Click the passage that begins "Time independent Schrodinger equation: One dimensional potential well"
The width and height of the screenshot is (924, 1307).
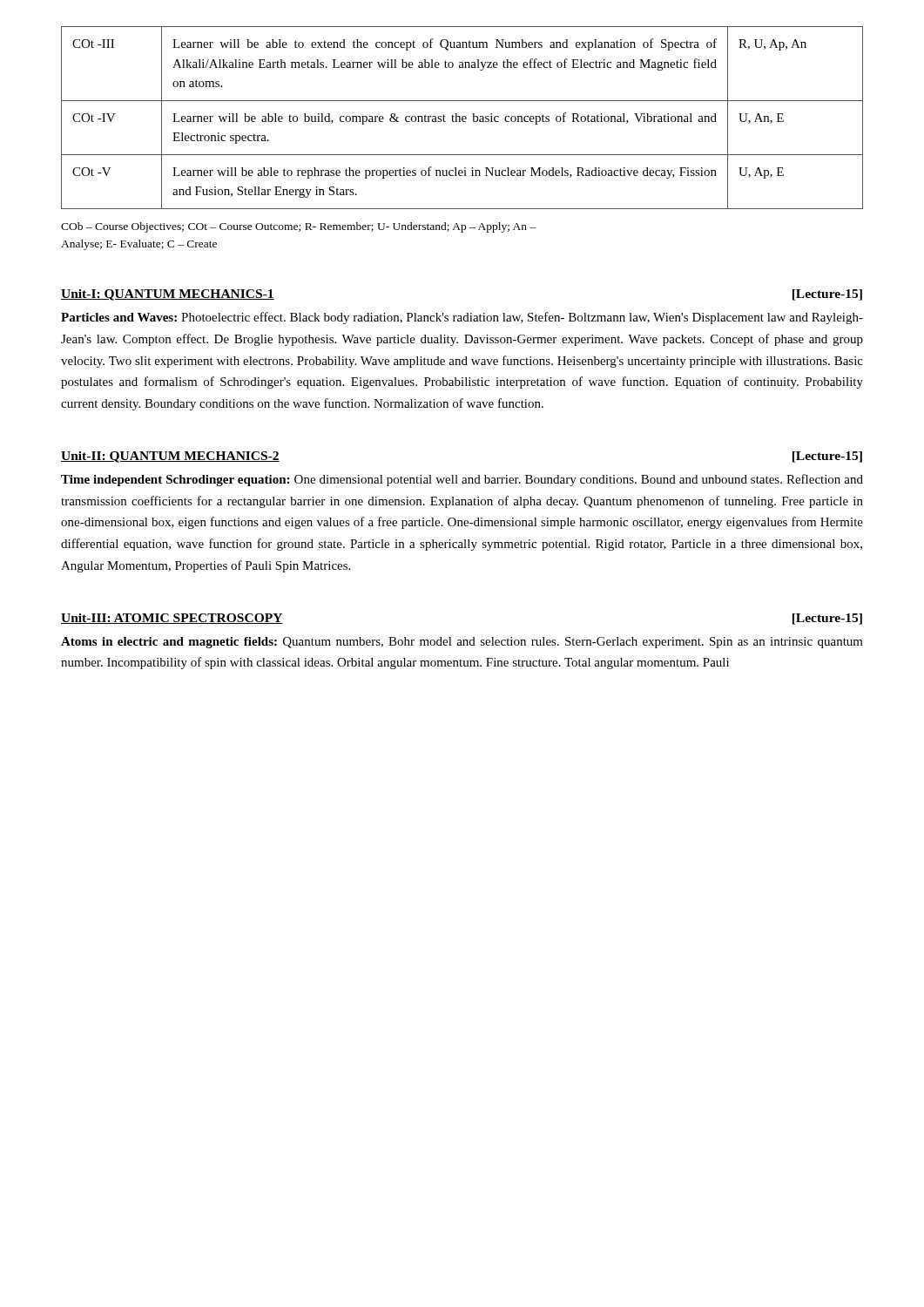pyautogui.click(x=462, y=522)
